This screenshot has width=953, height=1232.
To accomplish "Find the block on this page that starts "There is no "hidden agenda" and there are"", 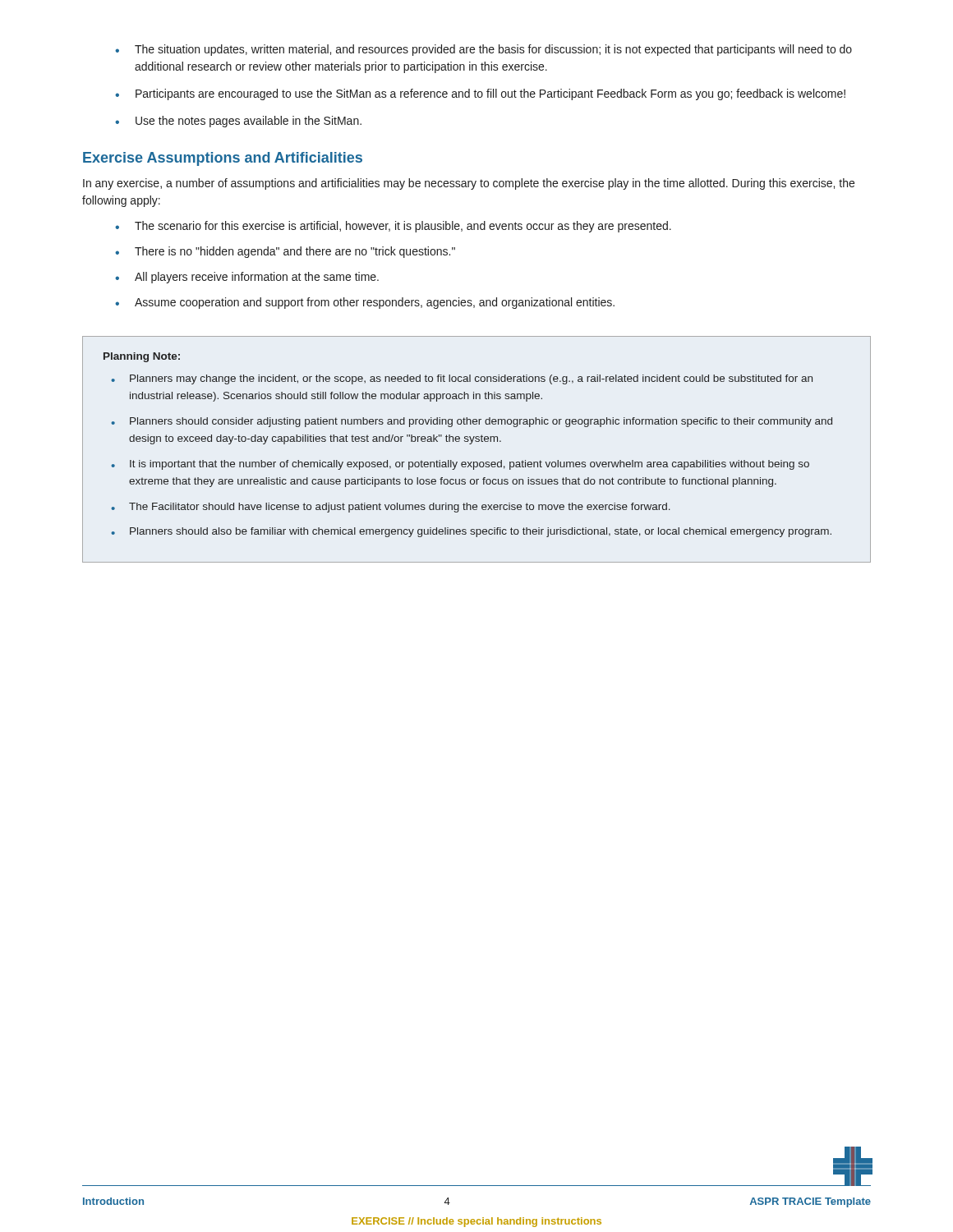I will point(295,251).
